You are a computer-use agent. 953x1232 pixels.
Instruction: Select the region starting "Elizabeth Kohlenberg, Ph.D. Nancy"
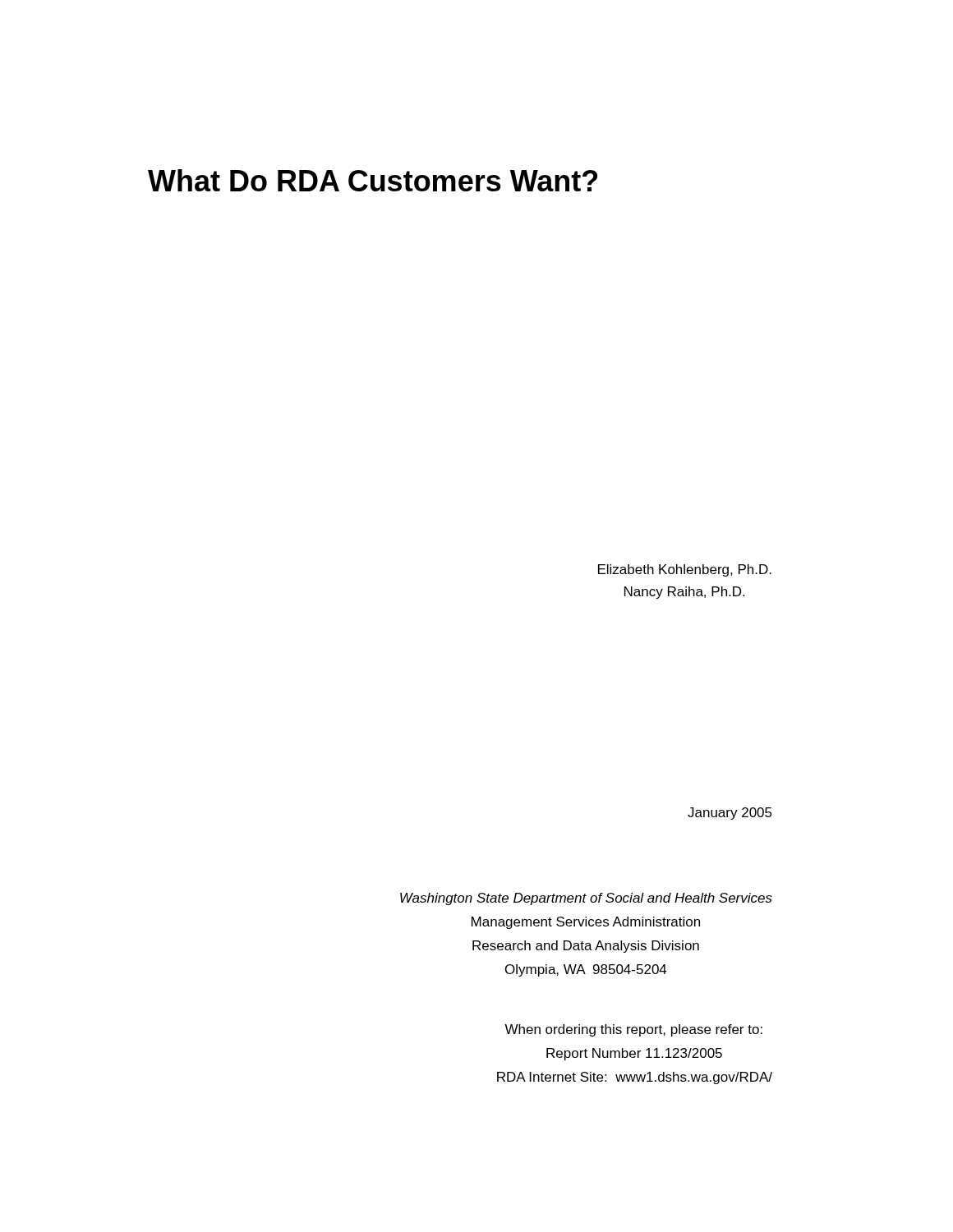(684, 581)
